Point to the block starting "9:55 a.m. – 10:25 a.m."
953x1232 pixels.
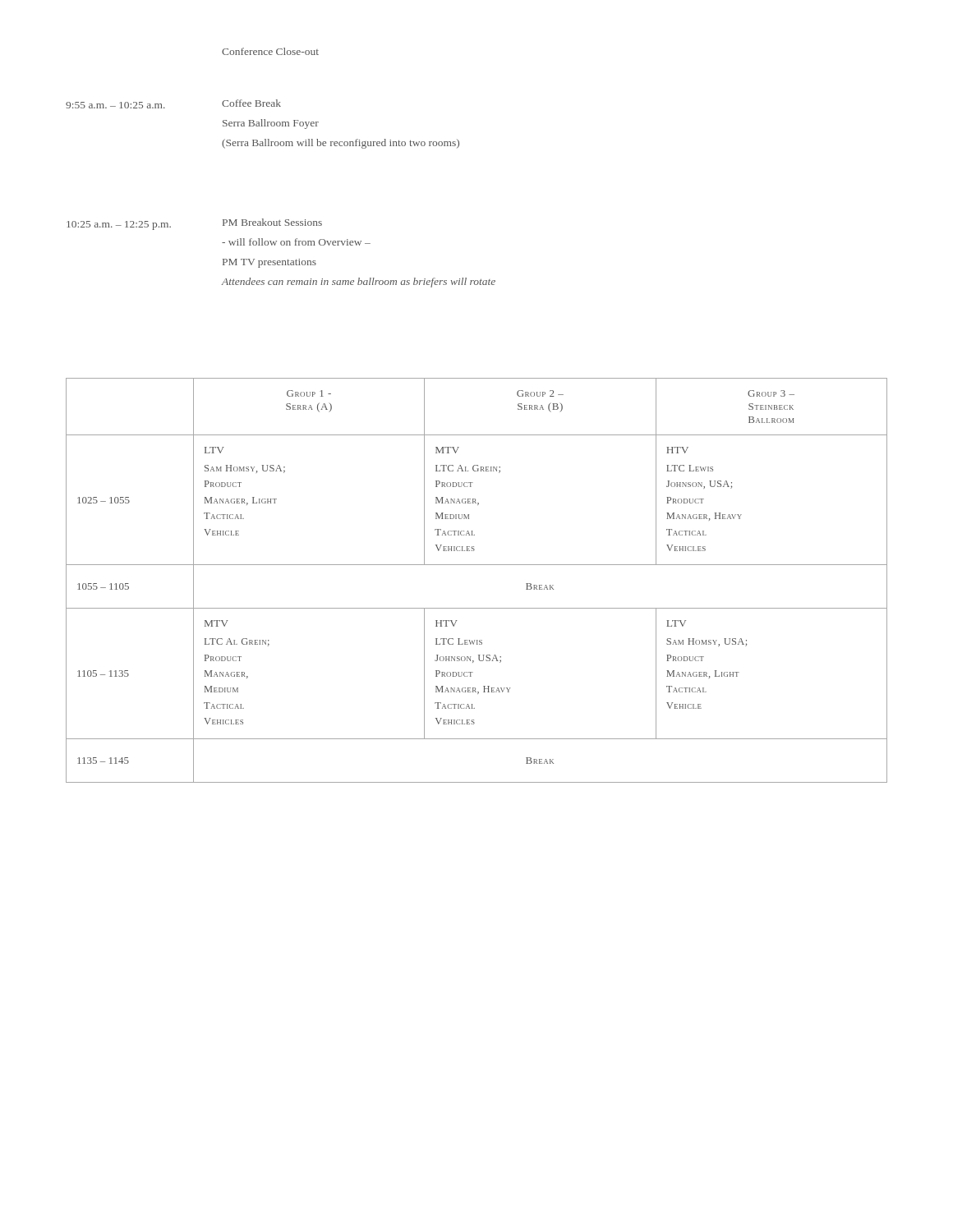click(x=116, y=105)
